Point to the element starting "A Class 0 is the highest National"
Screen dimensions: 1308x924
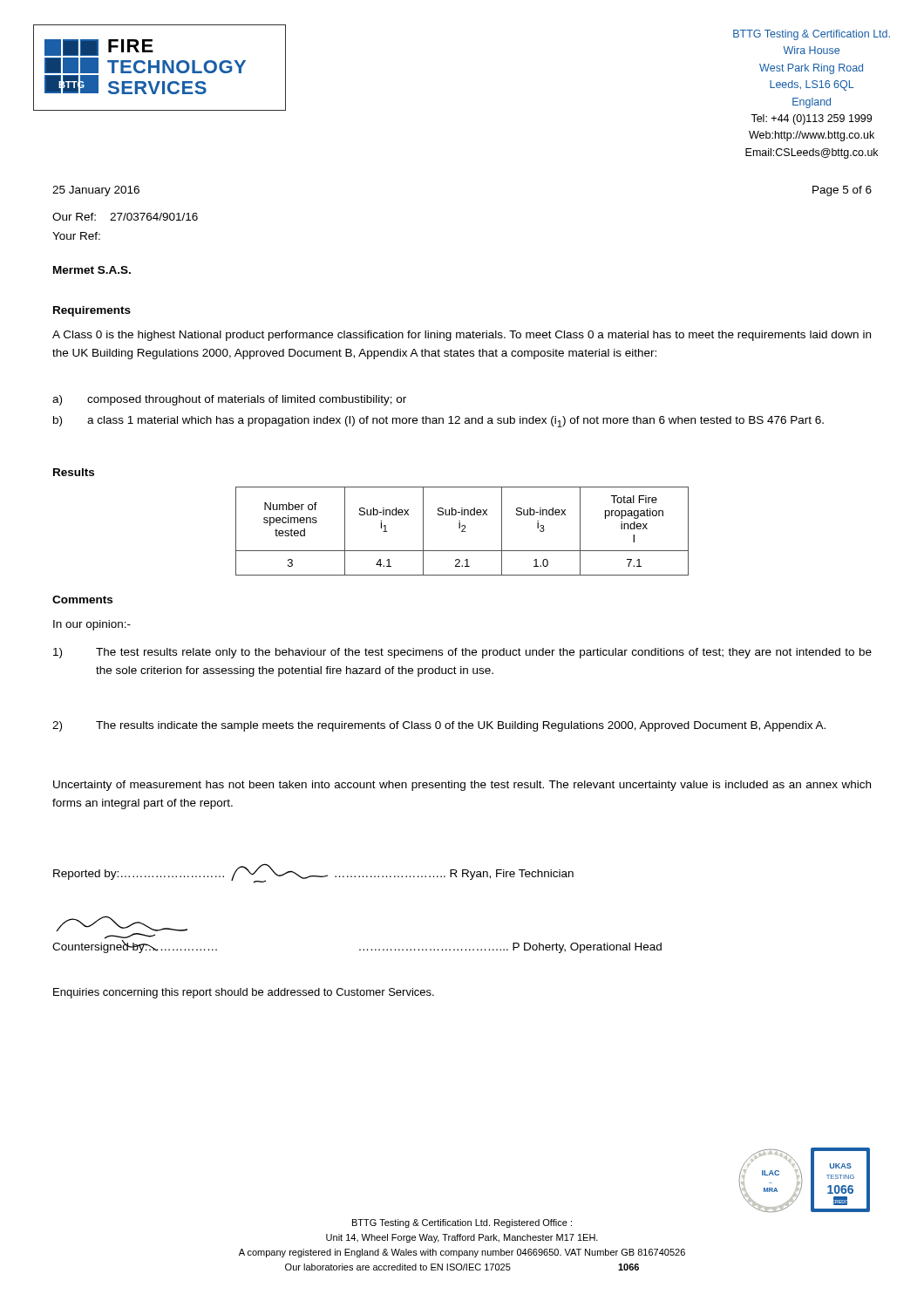click(462, 344)
